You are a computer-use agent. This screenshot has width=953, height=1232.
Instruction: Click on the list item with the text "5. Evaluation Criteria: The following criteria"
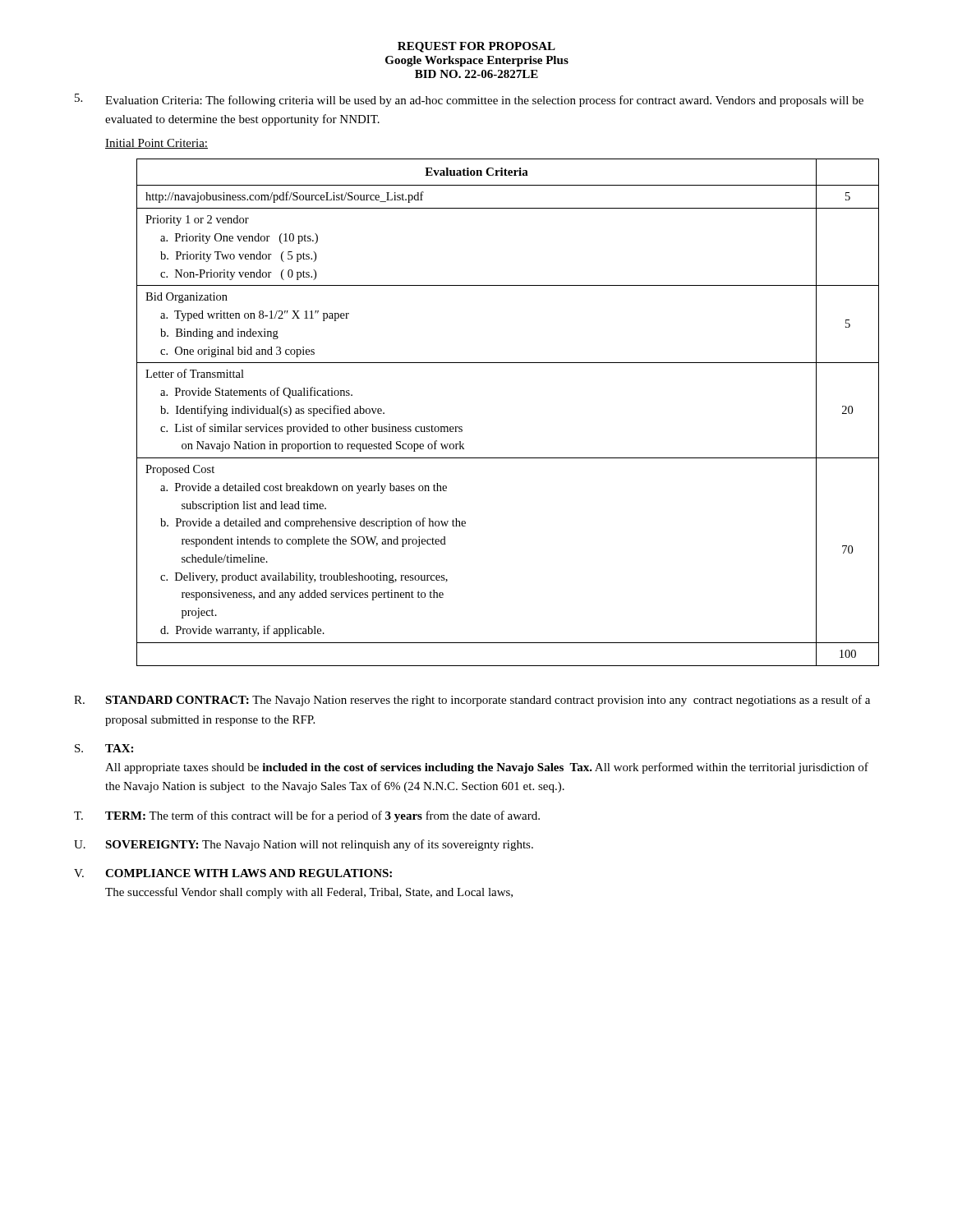pyautogui.click(x=476, y=110)
